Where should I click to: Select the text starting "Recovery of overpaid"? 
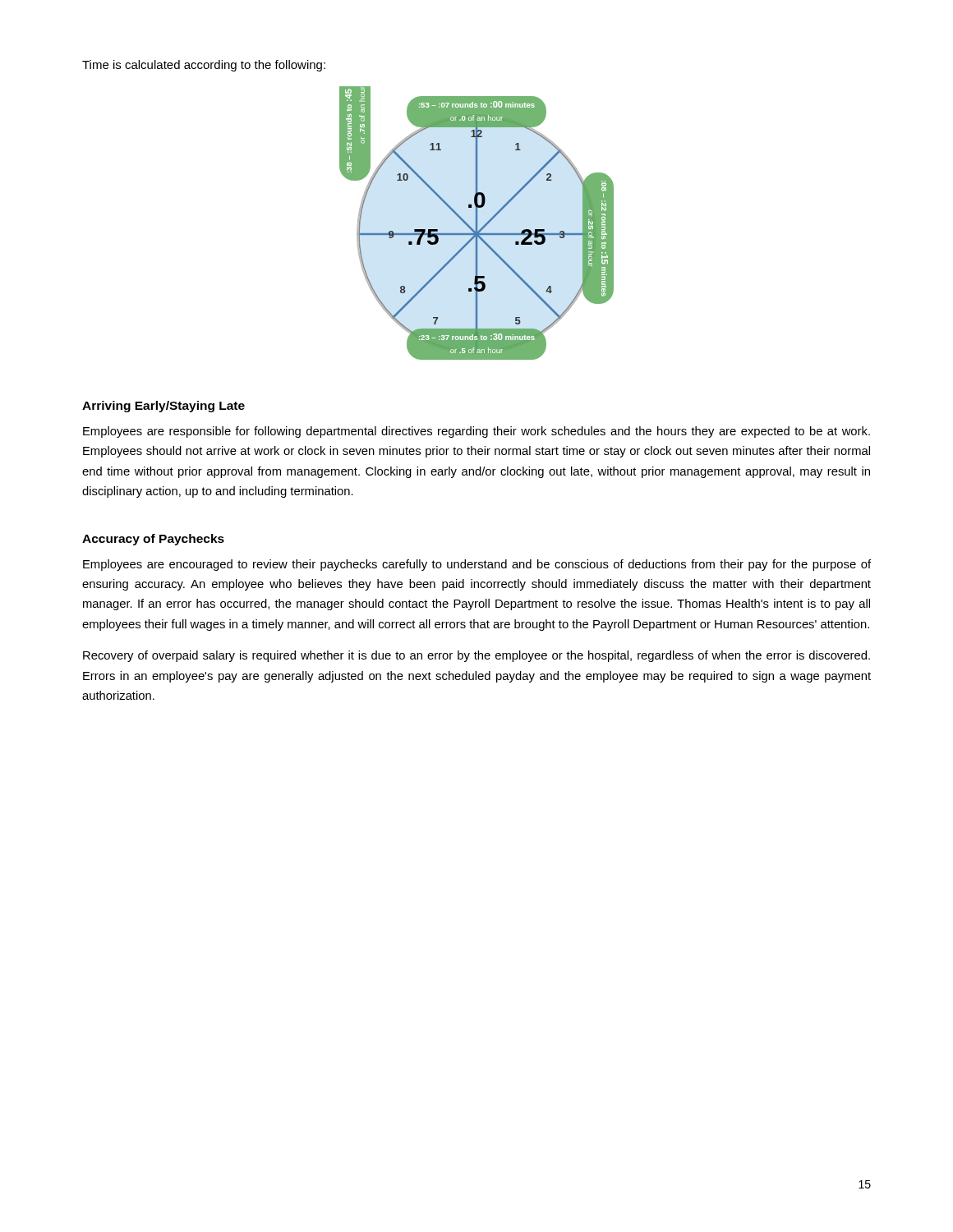click(x=476, y=676)
